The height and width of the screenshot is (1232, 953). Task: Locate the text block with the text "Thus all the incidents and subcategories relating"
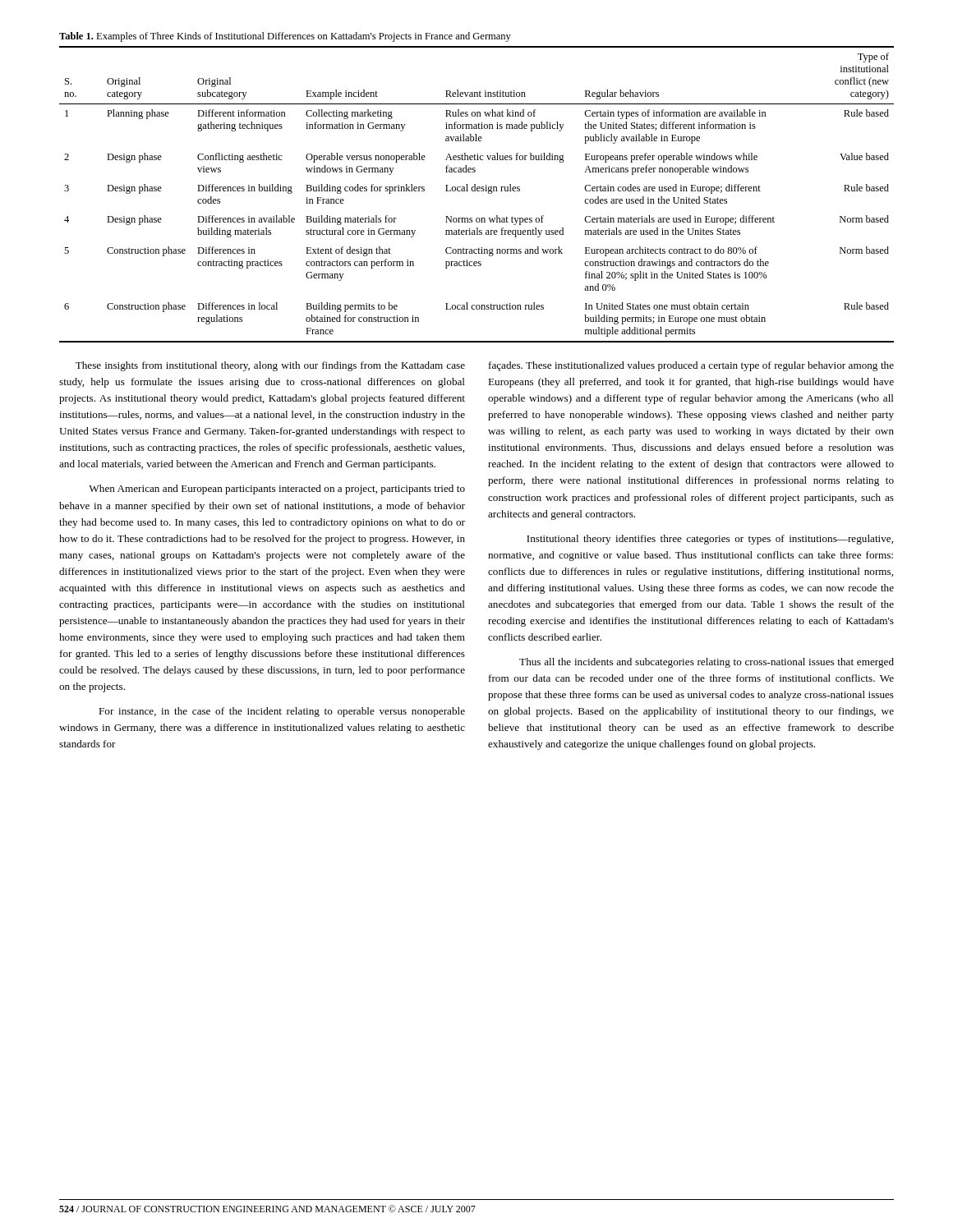click(691, 703)
